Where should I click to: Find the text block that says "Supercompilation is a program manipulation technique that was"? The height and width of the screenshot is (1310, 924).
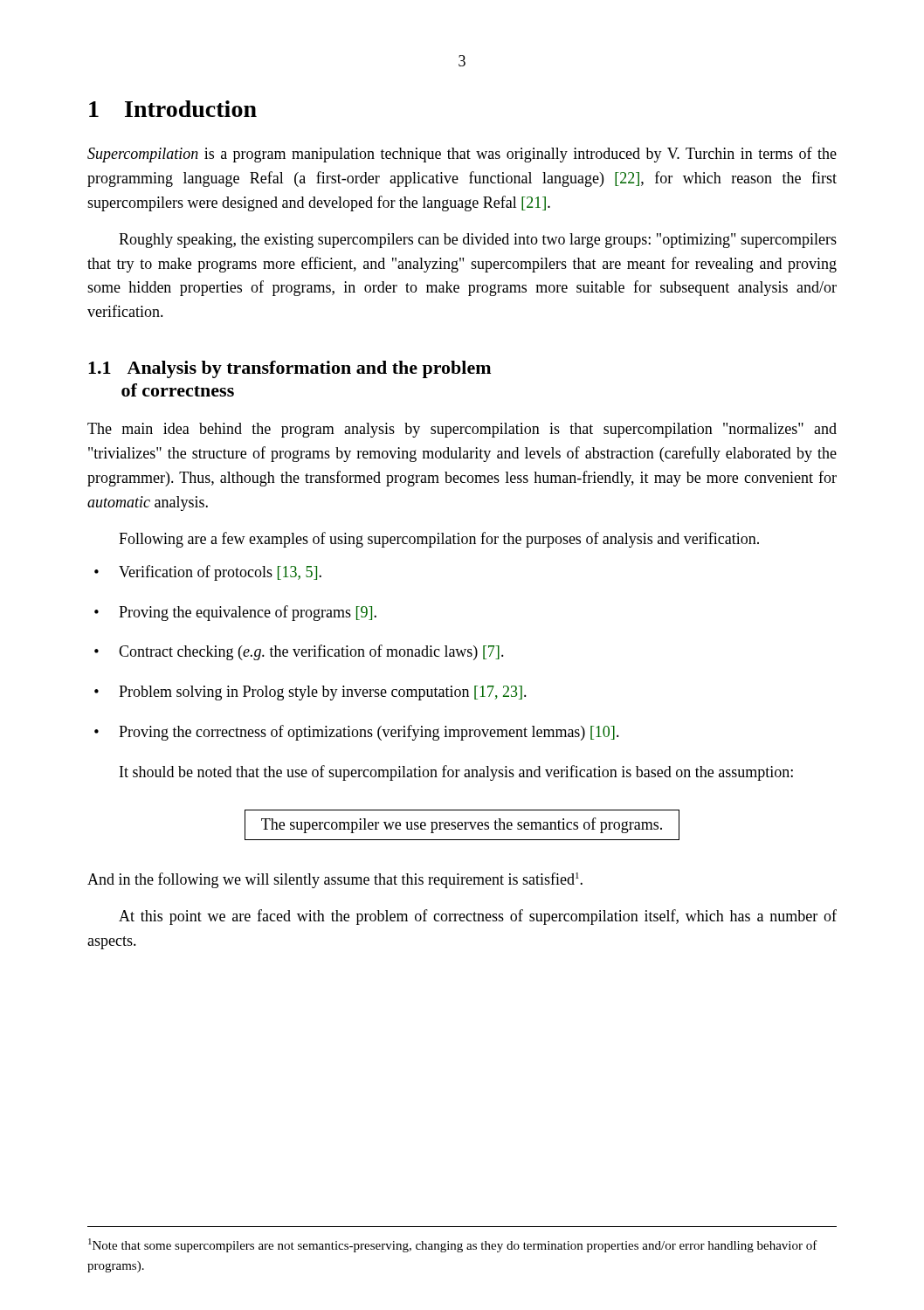point(462,179)
